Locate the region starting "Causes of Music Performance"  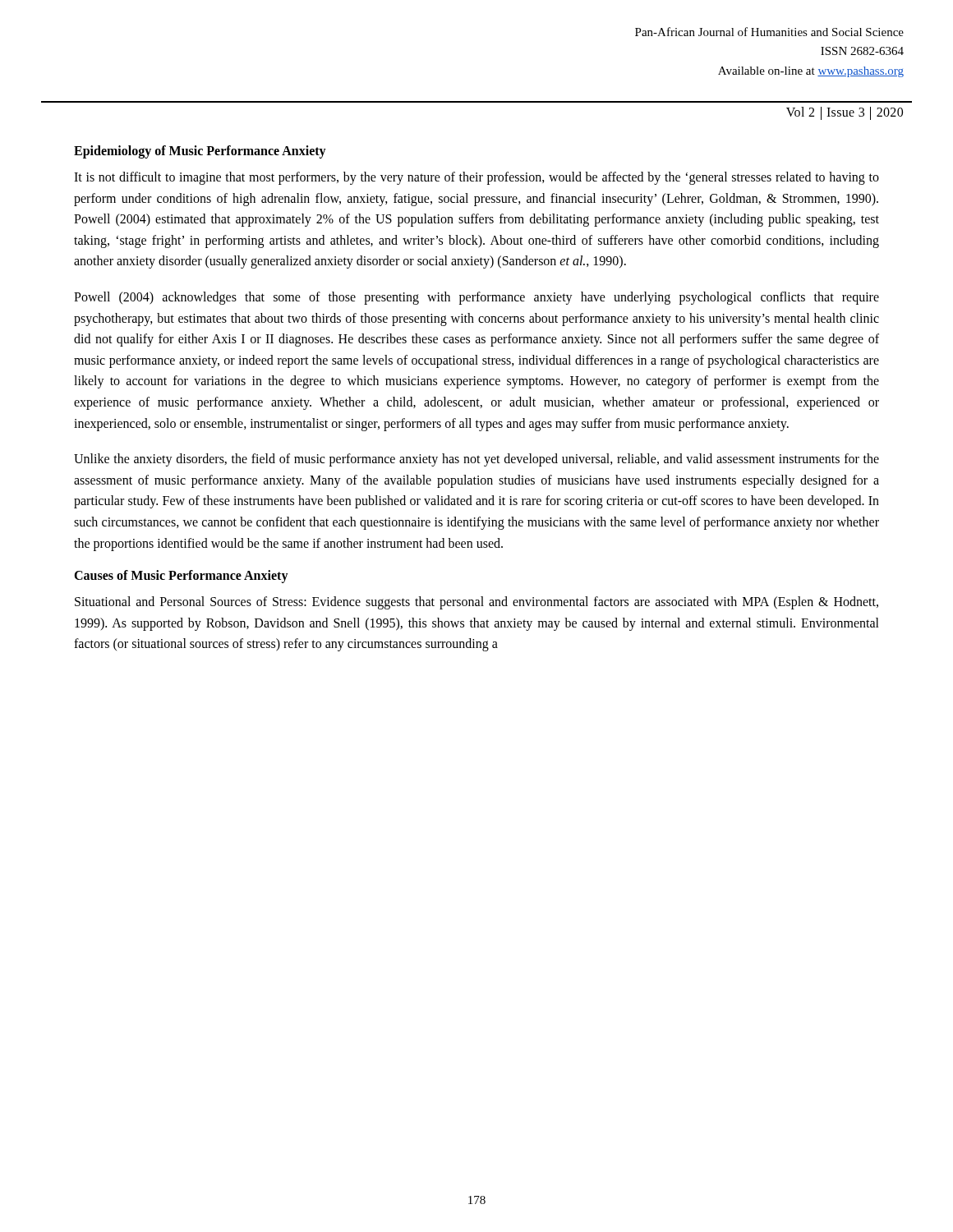pyautogui.click(x=181, y=575)
